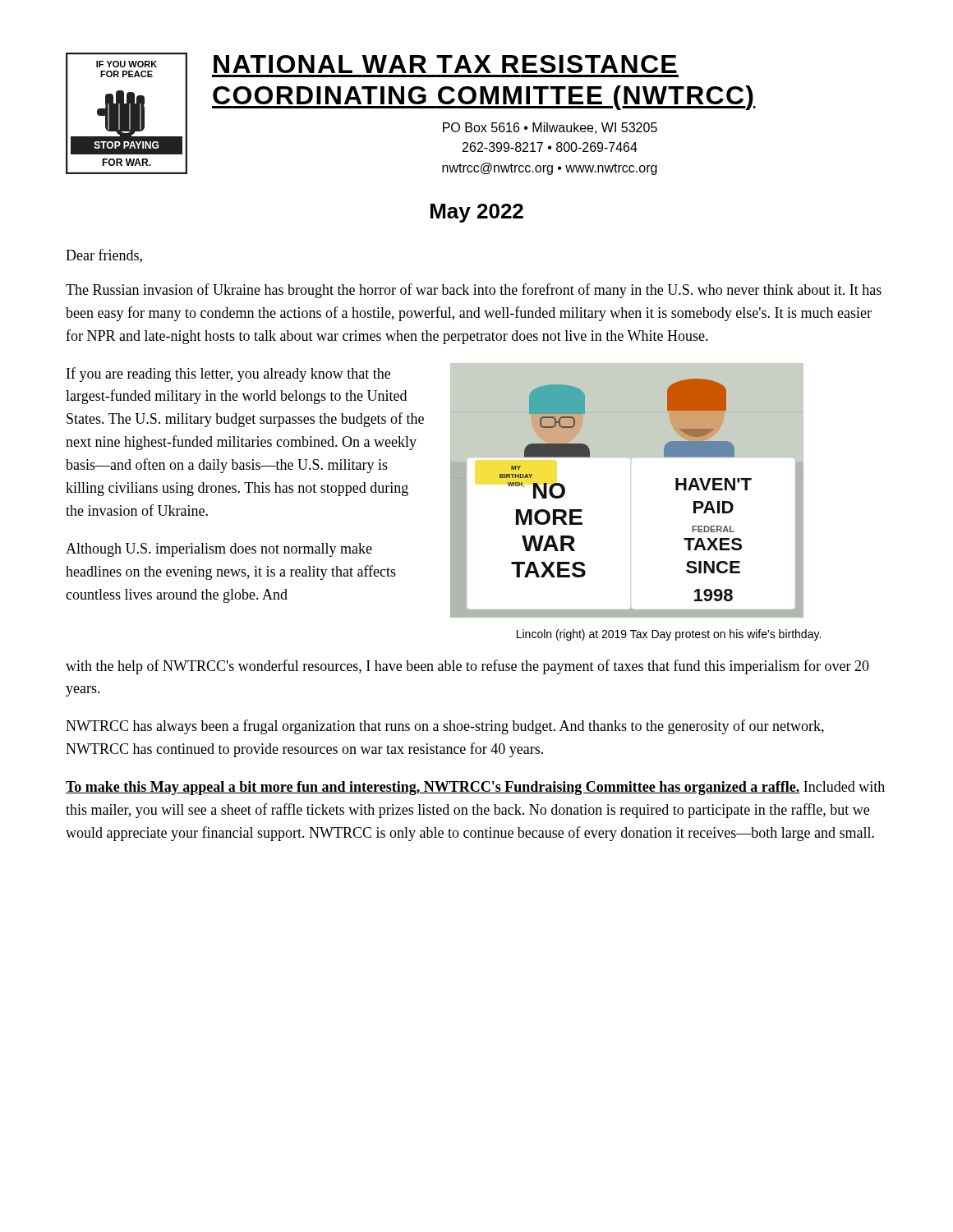Select the text block with the text "PO Box 5616 • Milwaukee, WI 53205"

(x=550, y=148)
